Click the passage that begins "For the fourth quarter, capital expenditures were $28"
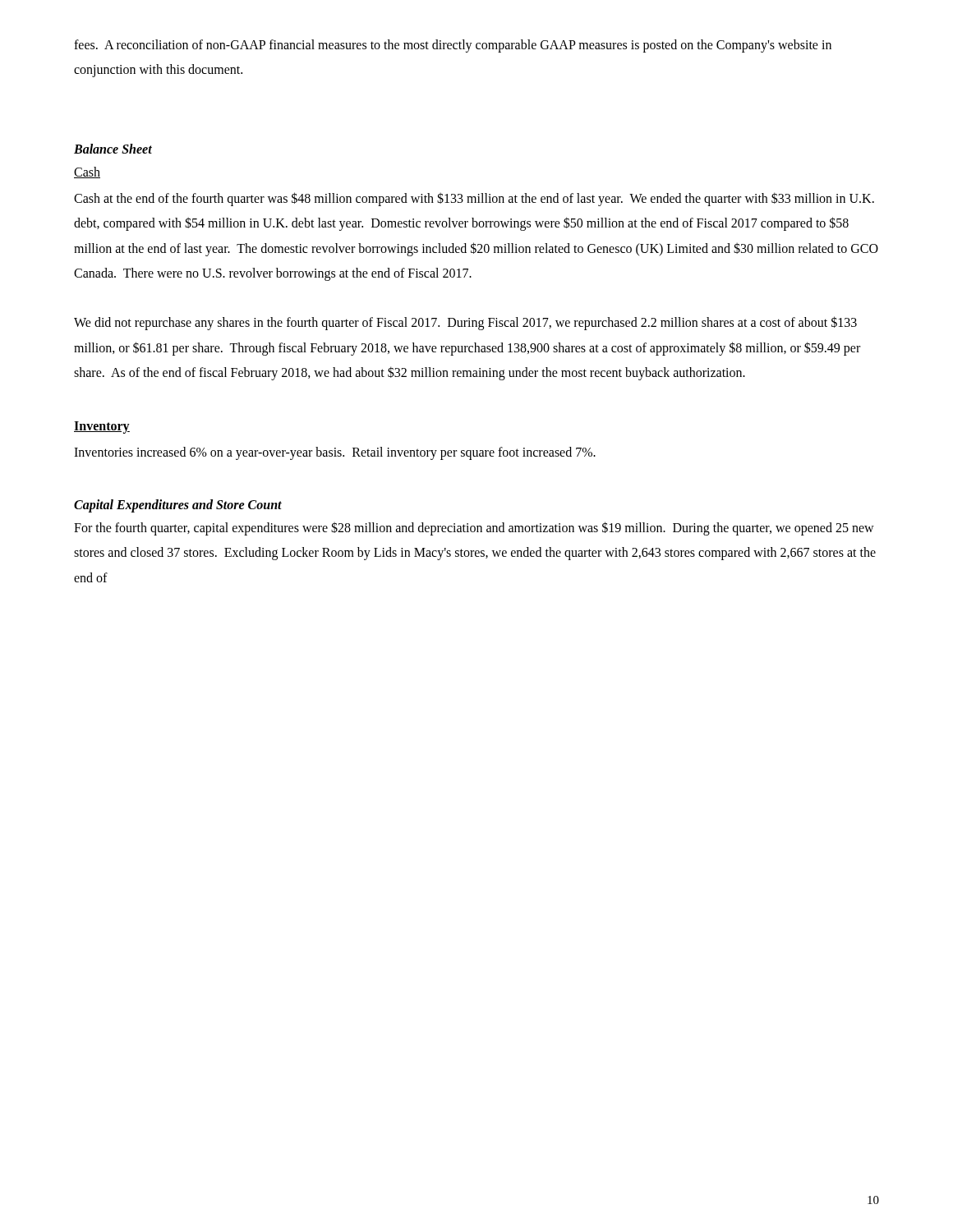The width and height of the screenshot is (953, 1232). 475,553
